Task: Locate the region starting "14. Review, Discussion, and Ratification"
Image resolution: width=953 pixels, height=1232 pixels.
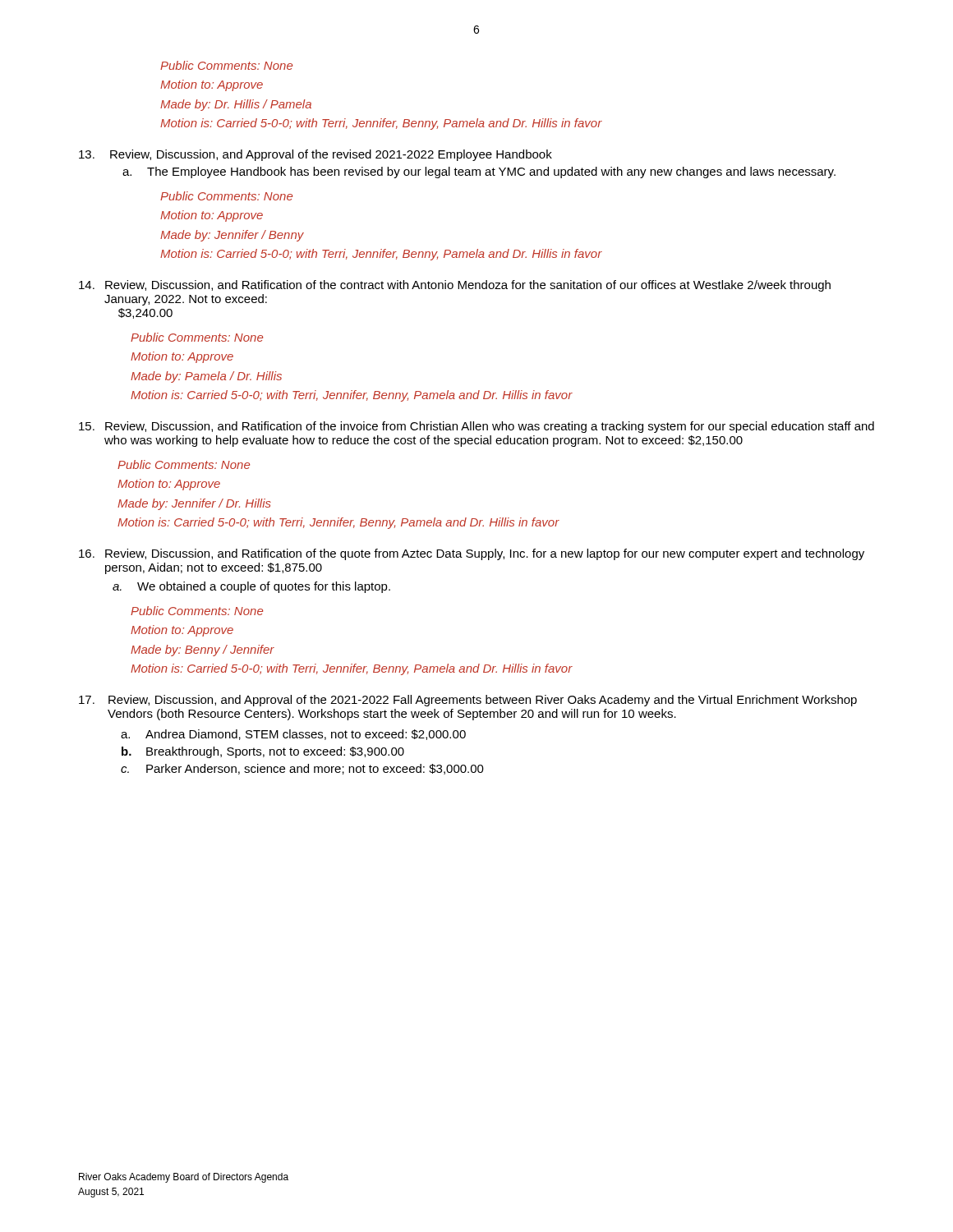Action: (476, 299)
